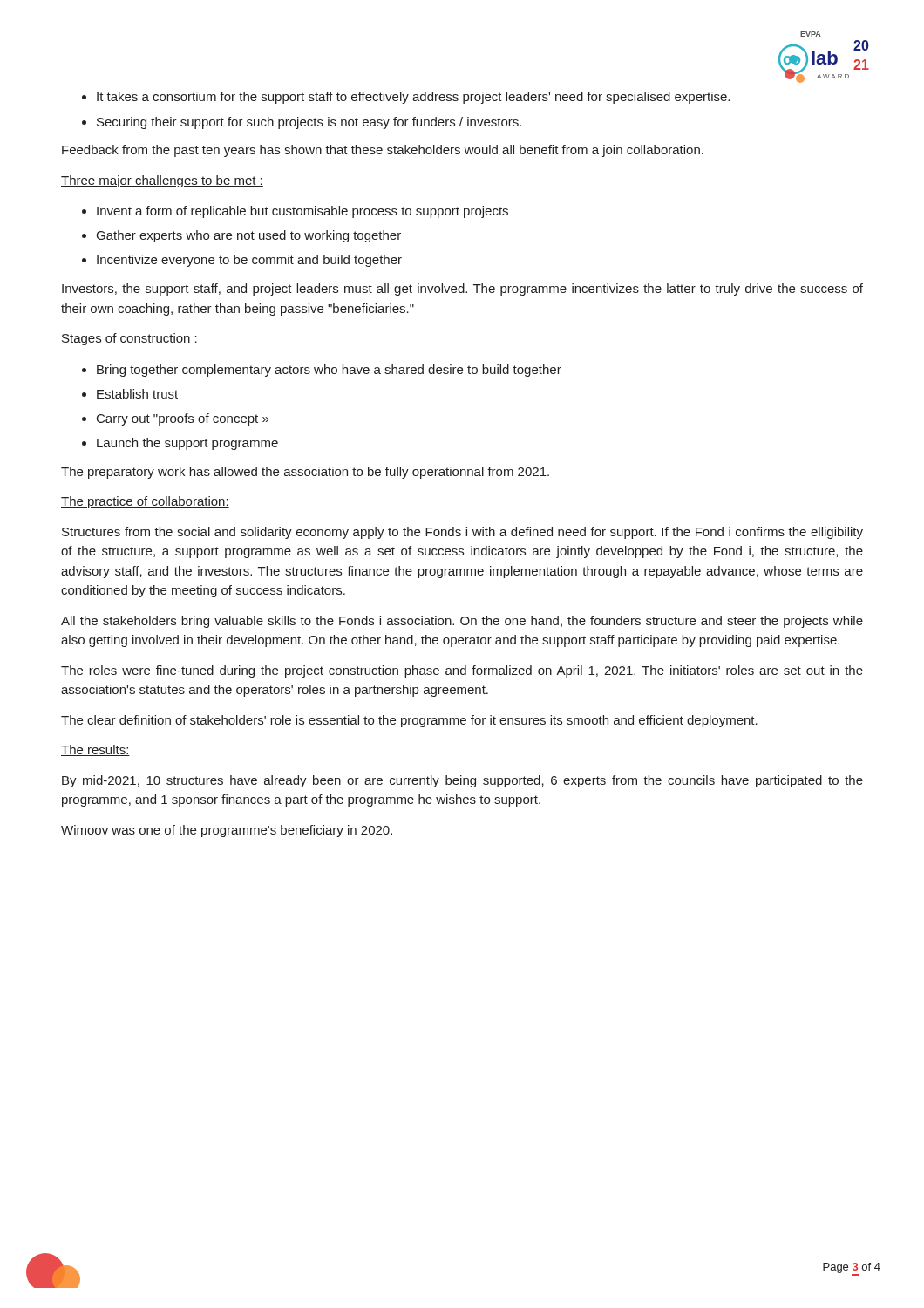Image resolution: width=924 pixels, height=1308 pixels.
Task: Point to the section header beginning "Three major challenges to"
Action: point(162,181)
